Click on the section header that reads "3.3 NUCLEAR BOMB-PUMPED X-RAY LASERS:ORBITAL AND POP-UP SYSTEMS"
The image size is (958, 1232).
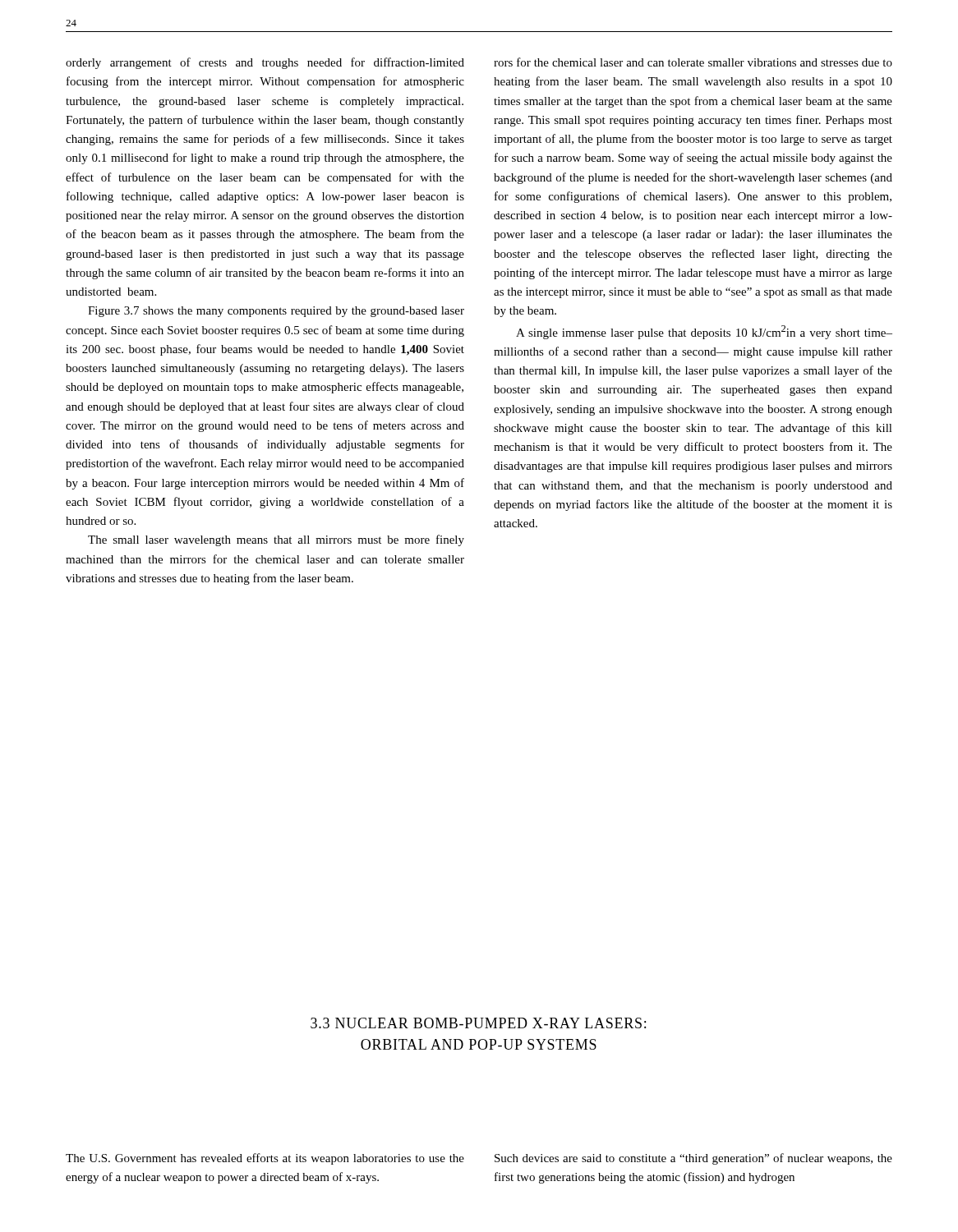point(479,1034)
